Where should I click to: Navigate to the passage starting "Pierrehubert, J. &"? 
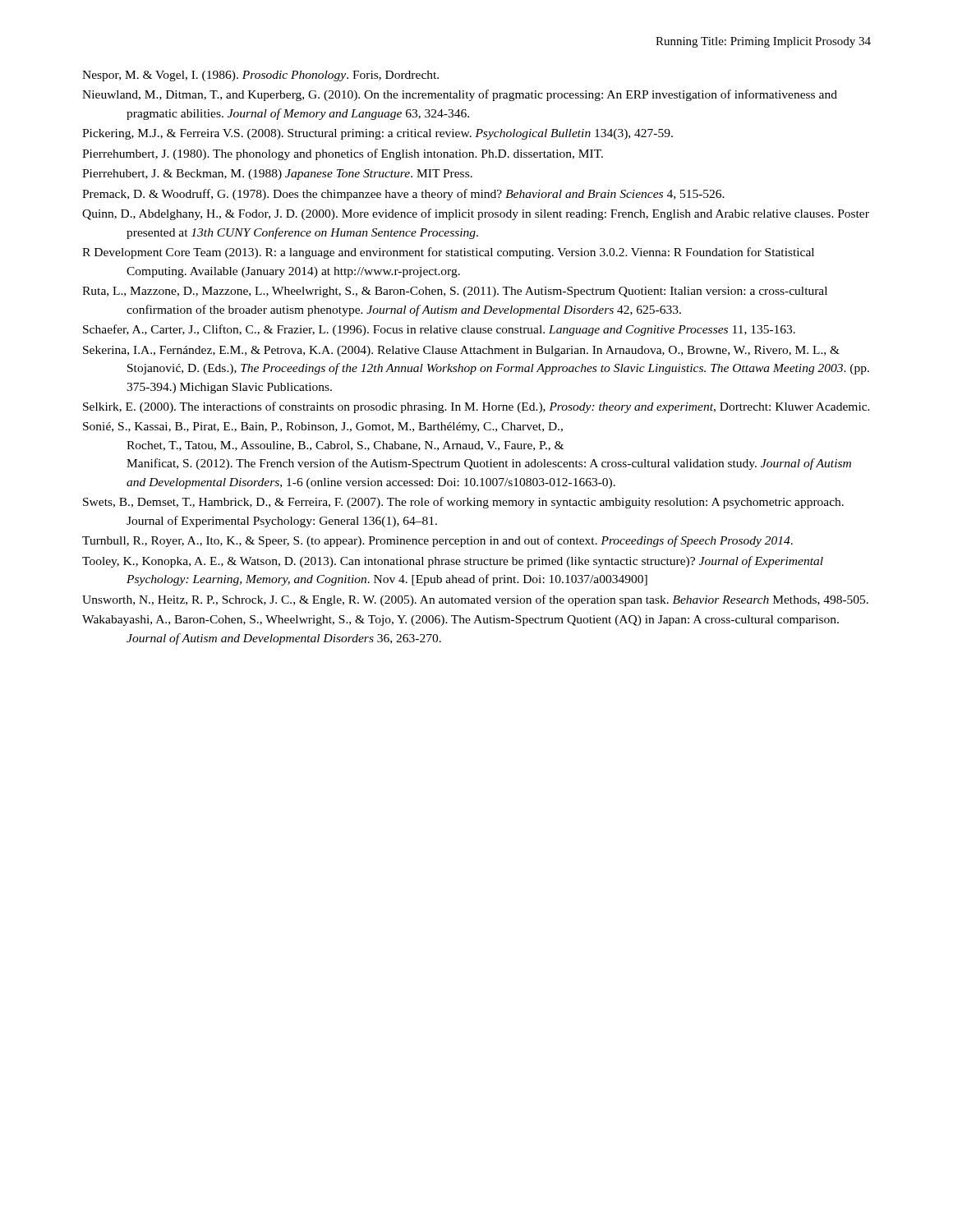pyautogui.click(x=278, y=173)
